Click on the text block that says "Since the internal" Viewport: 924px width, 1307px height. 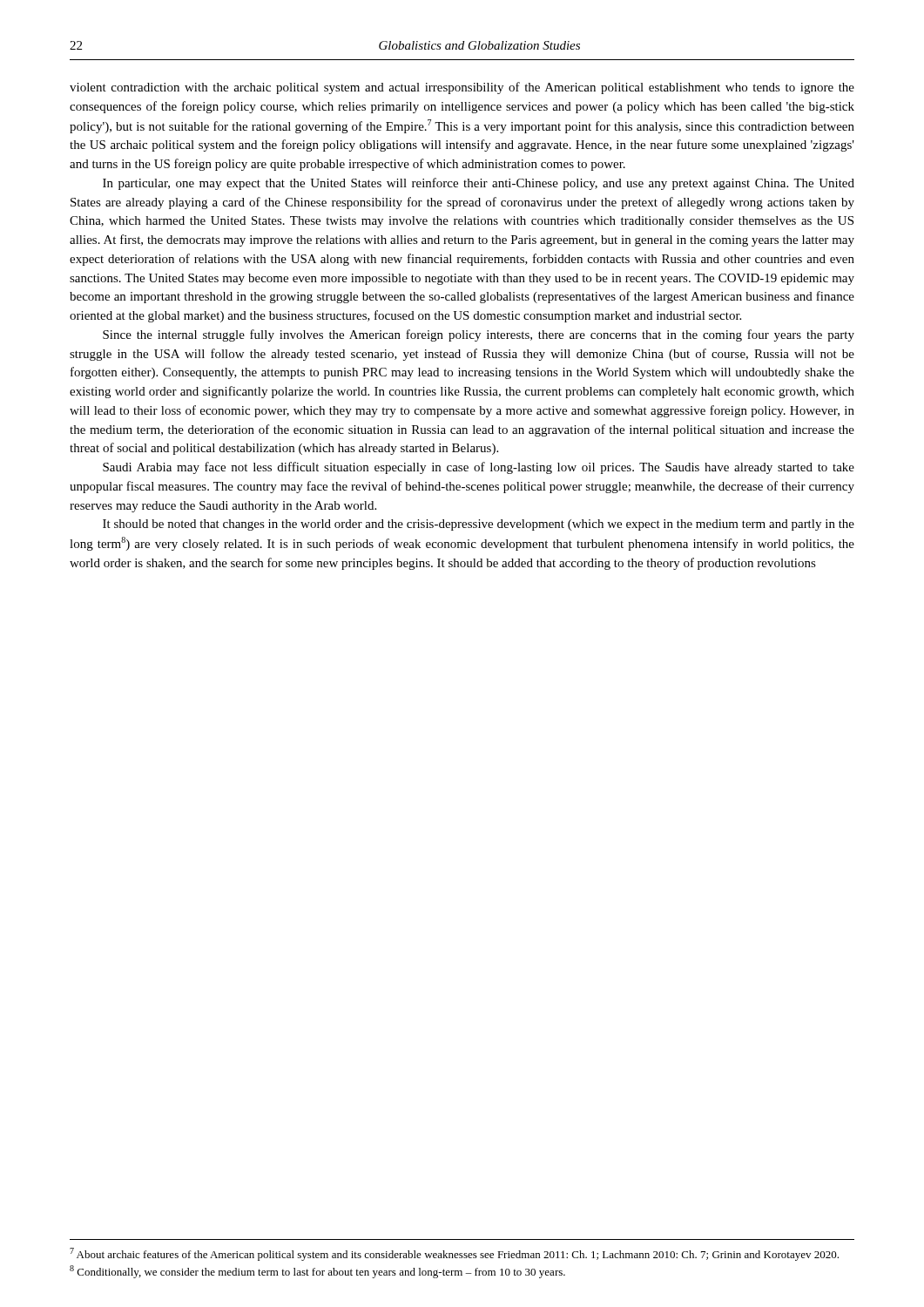tap(462, 392)
